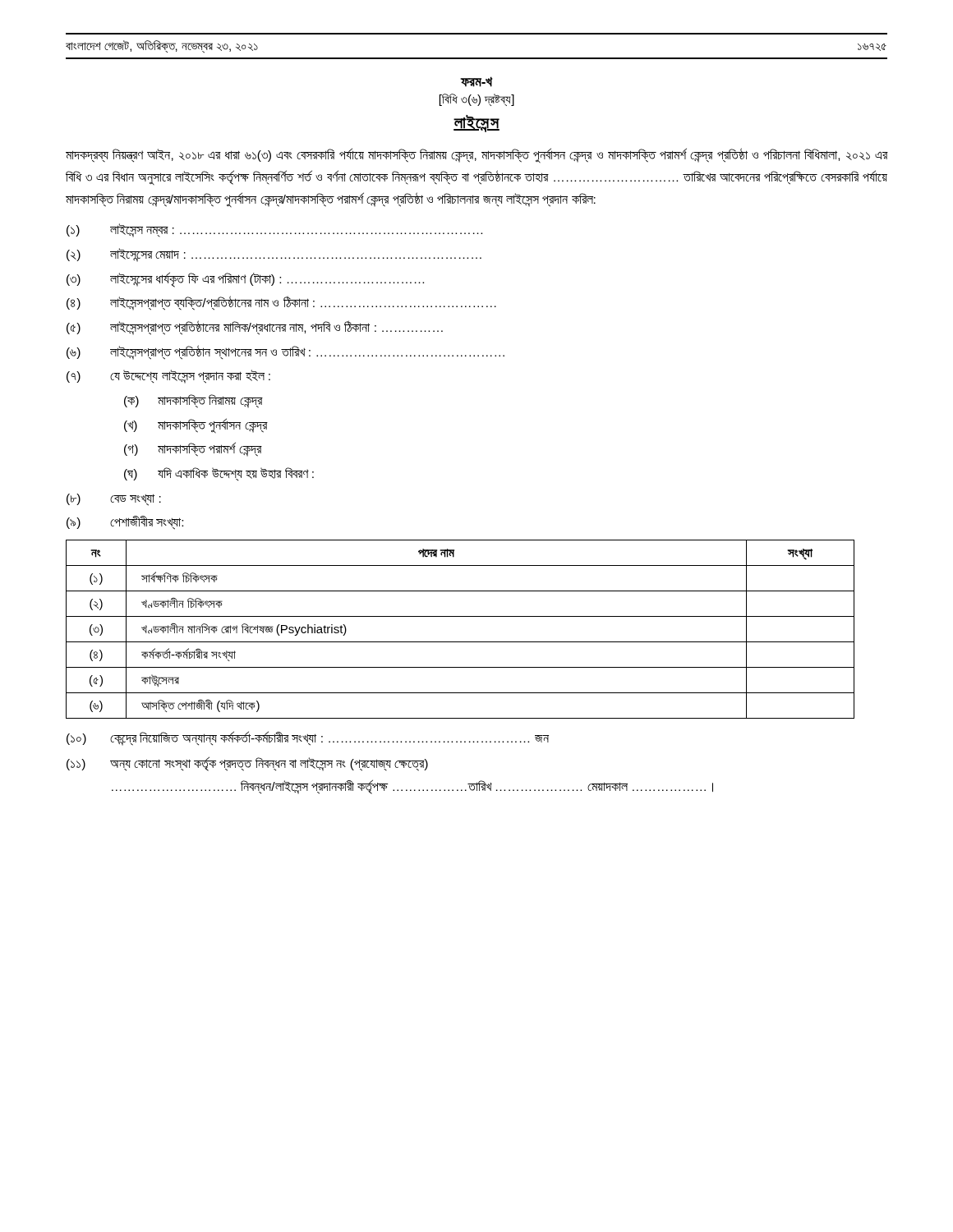Find the passage starting "(১১) অন্য কোনো সংস্থা কর্তৃক"
This screenshot has width=953, height=1232.
tap(391, 775)
